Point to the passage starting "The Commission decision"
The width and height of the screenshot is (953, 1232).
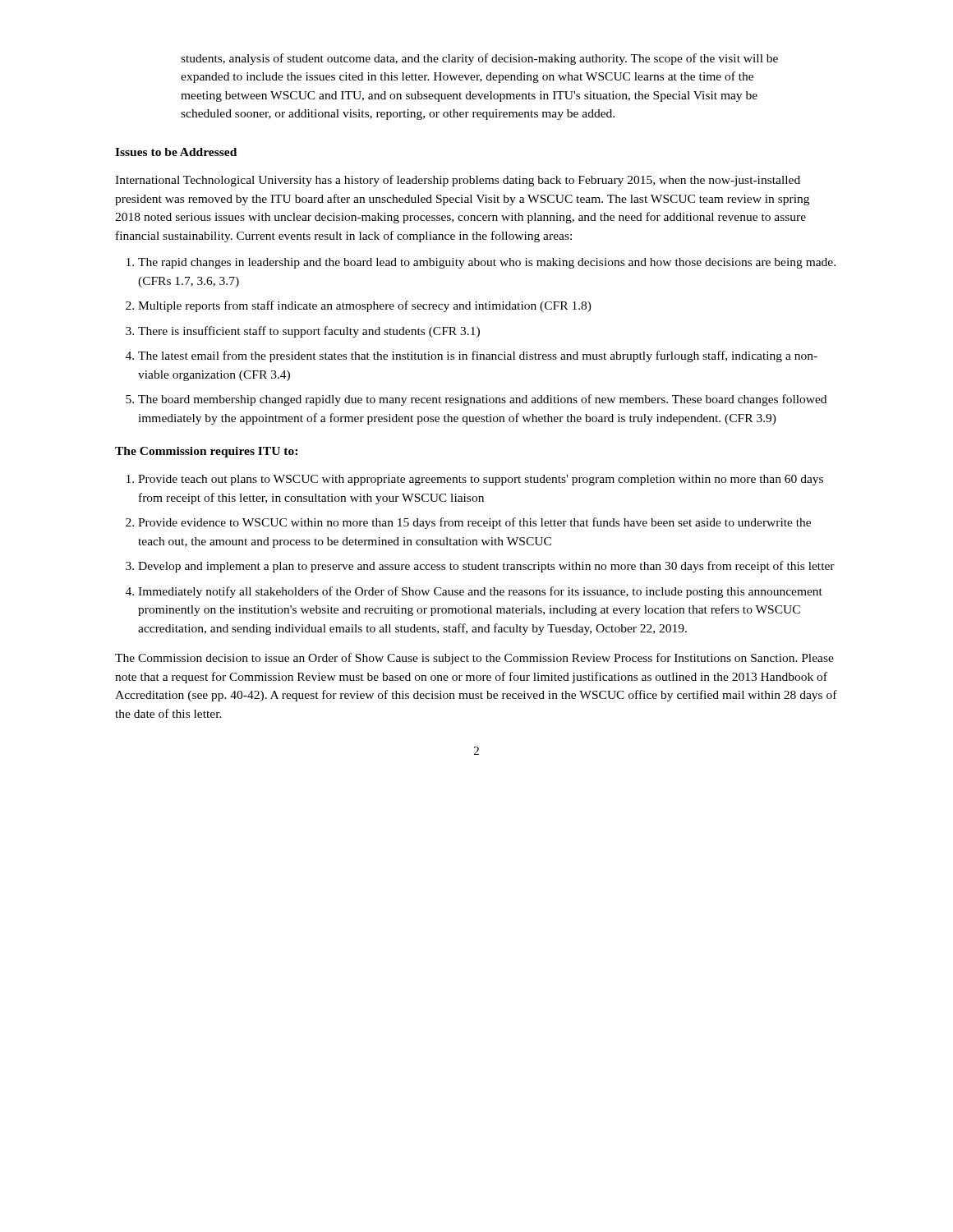[476, 685]
